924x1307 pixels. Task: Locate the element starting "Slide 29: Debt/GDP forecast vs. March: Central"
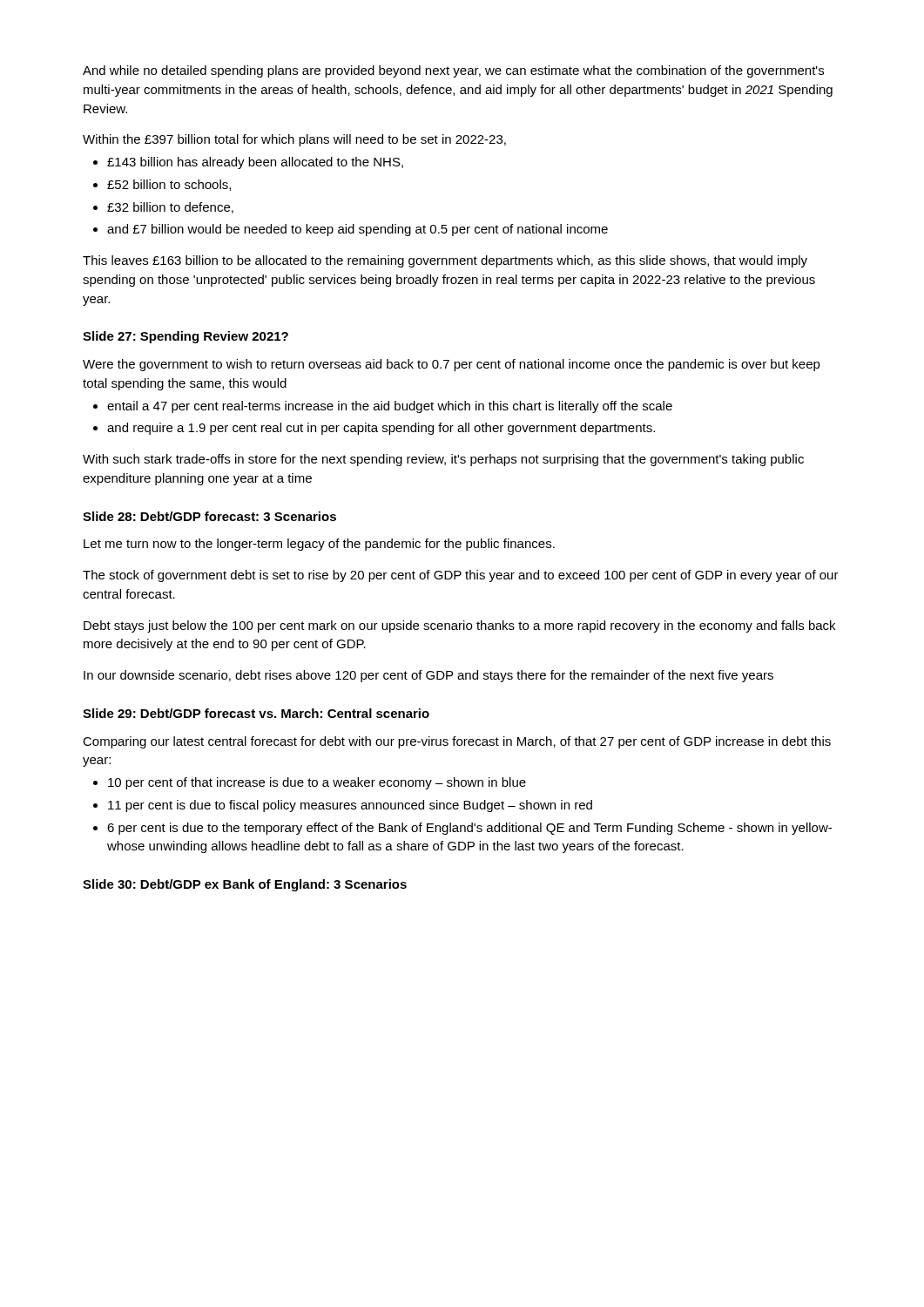[x=256, y=713]
